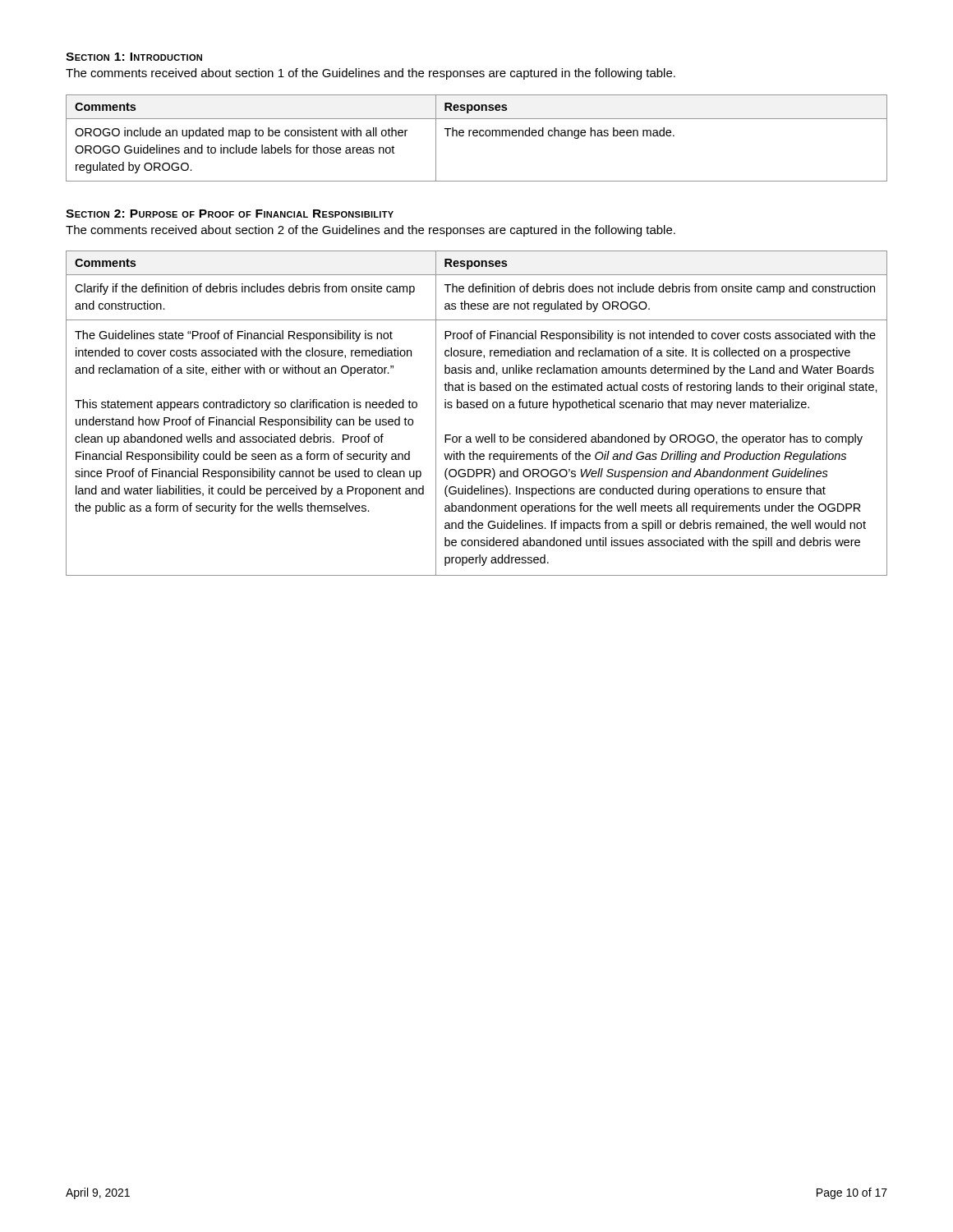Find the block starting "Section 2: Purpose"

click(x=230, y=213)
